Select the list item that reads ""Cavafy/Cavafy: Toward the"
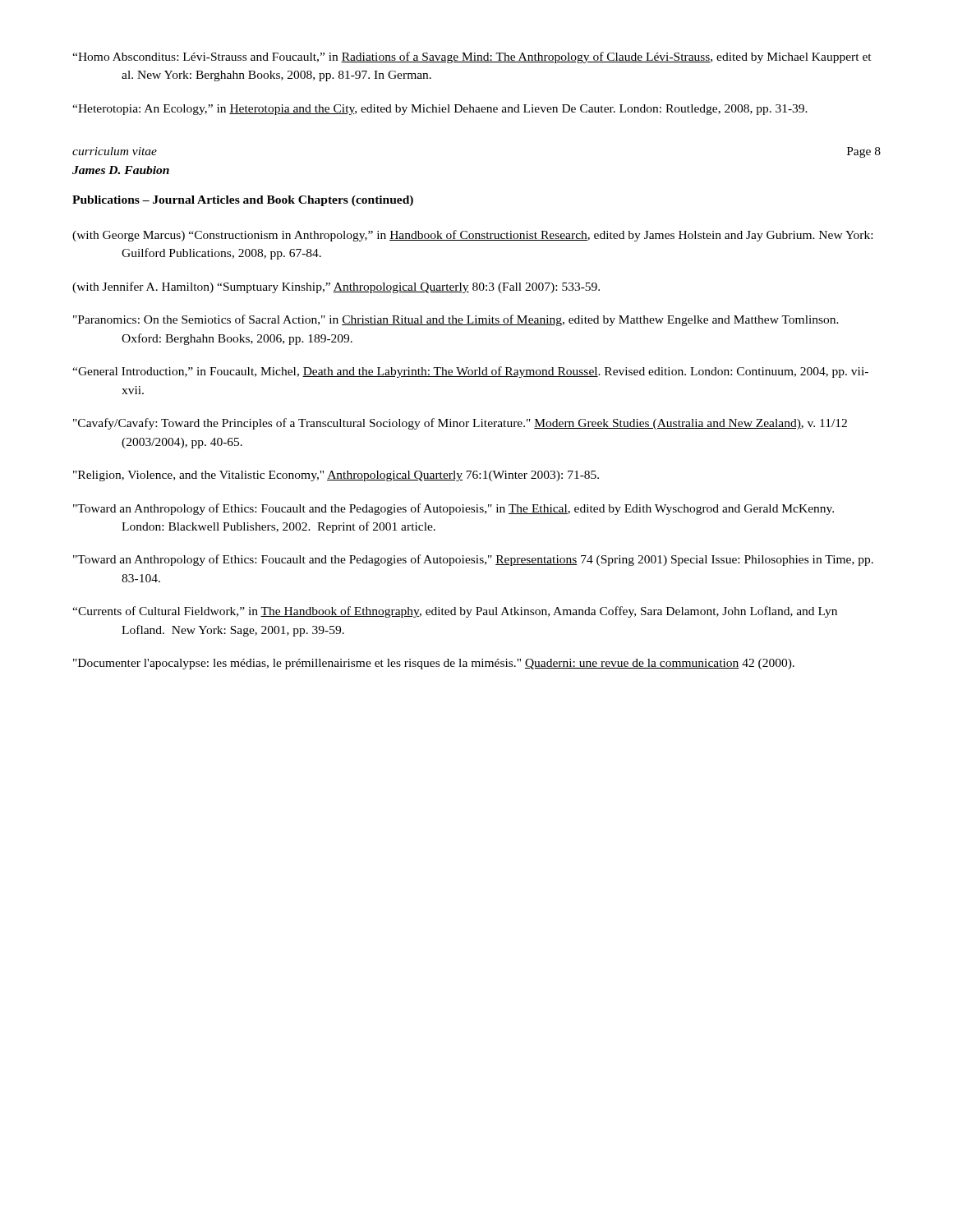 point(460,432)
